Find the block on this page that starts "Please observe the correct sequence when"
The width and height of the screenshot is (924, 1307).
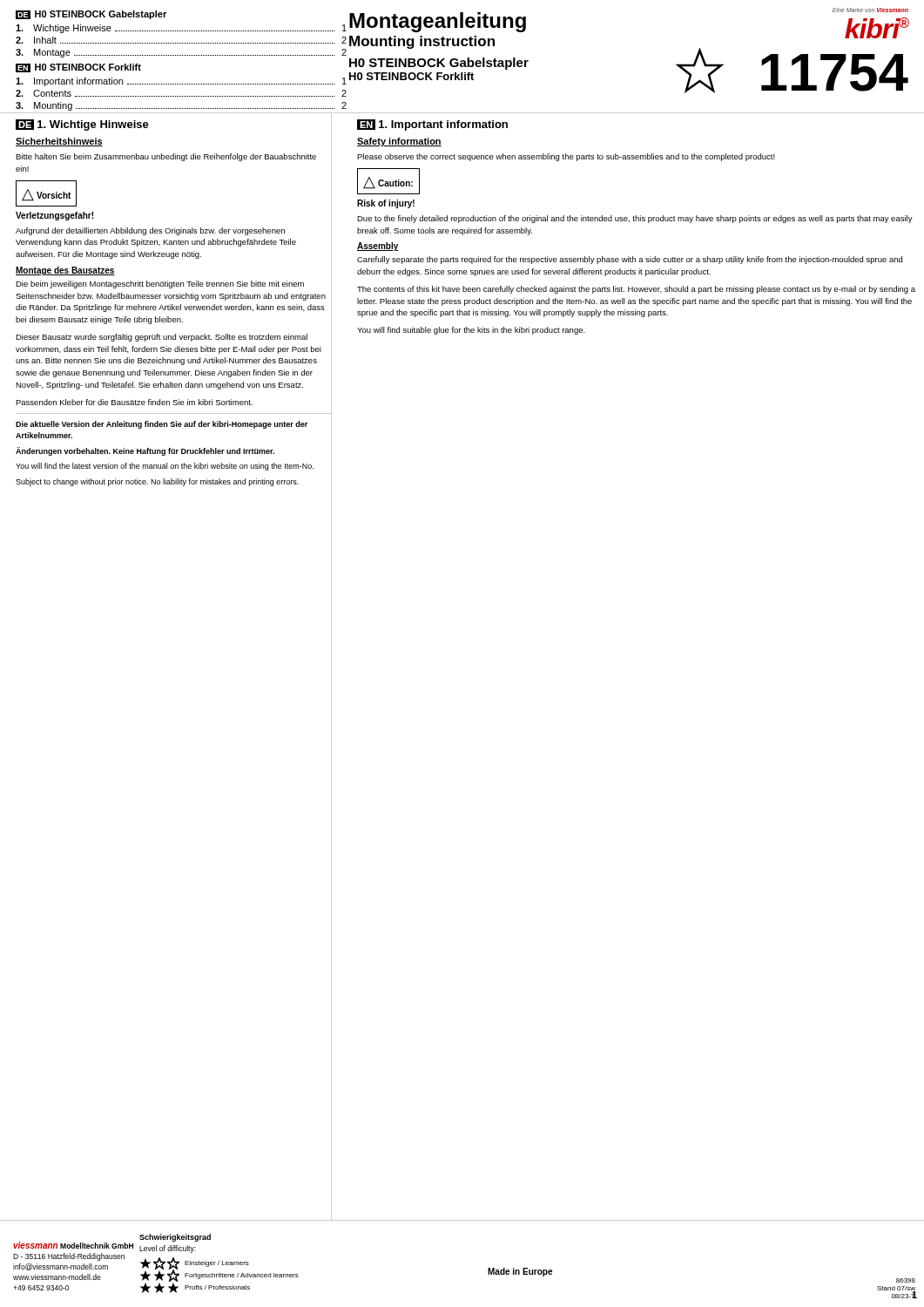point(566,156)
